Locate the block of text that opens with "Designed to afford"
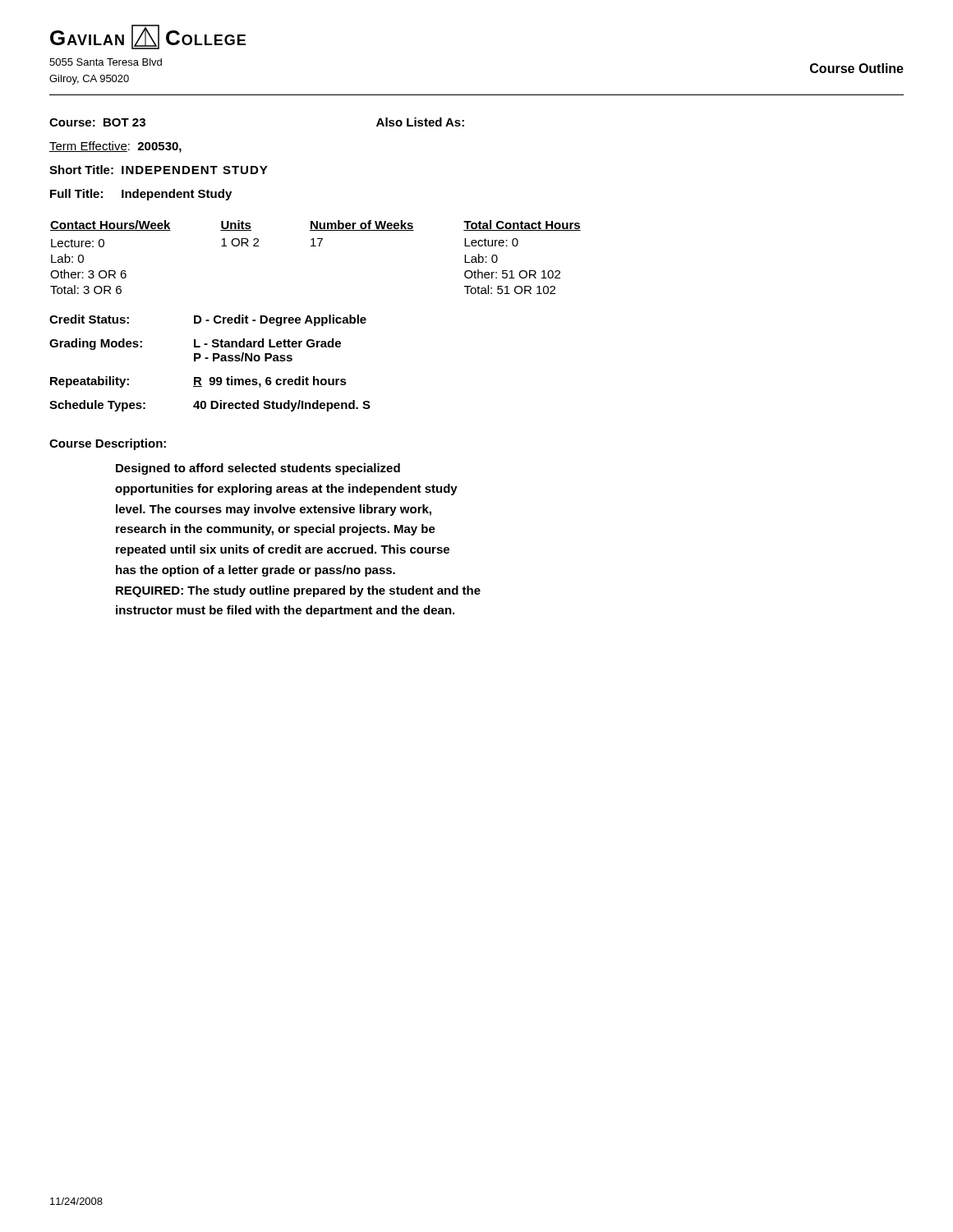The image size is (953, 1232). point(298,539)
